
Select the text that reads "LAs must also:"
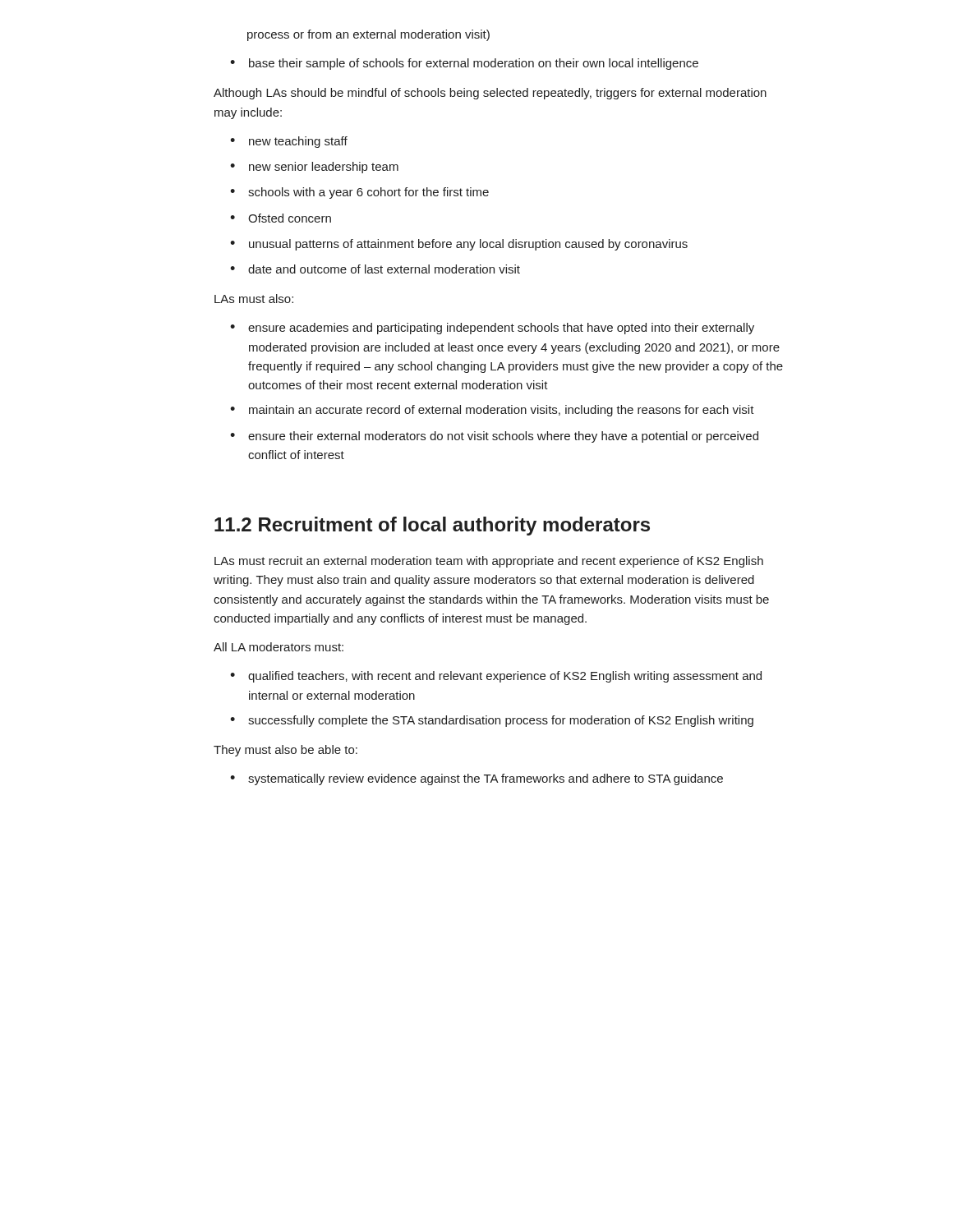point(254,299)
